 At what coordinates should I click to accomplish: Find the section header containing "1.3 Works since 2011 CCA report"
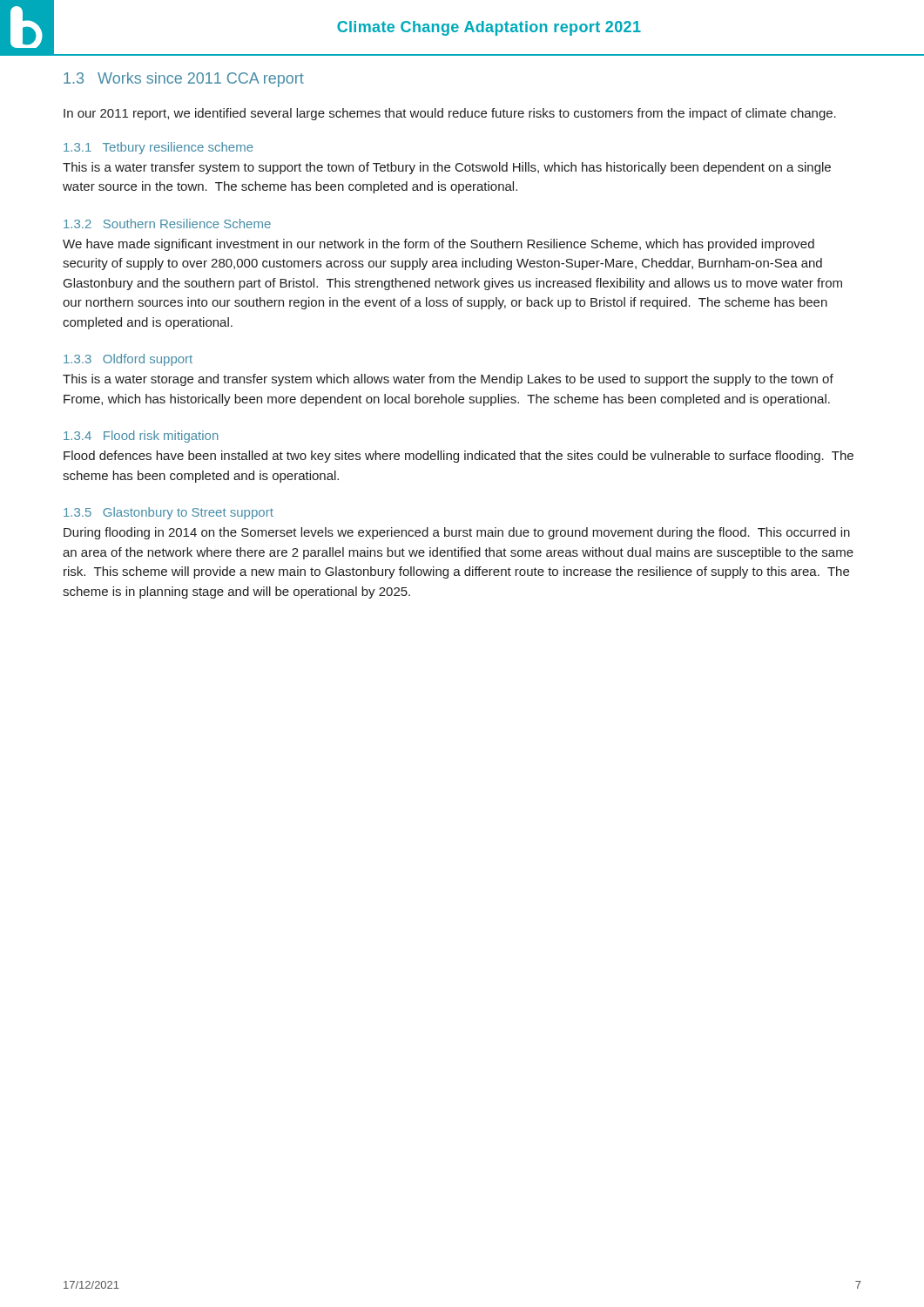coord(183,78)
